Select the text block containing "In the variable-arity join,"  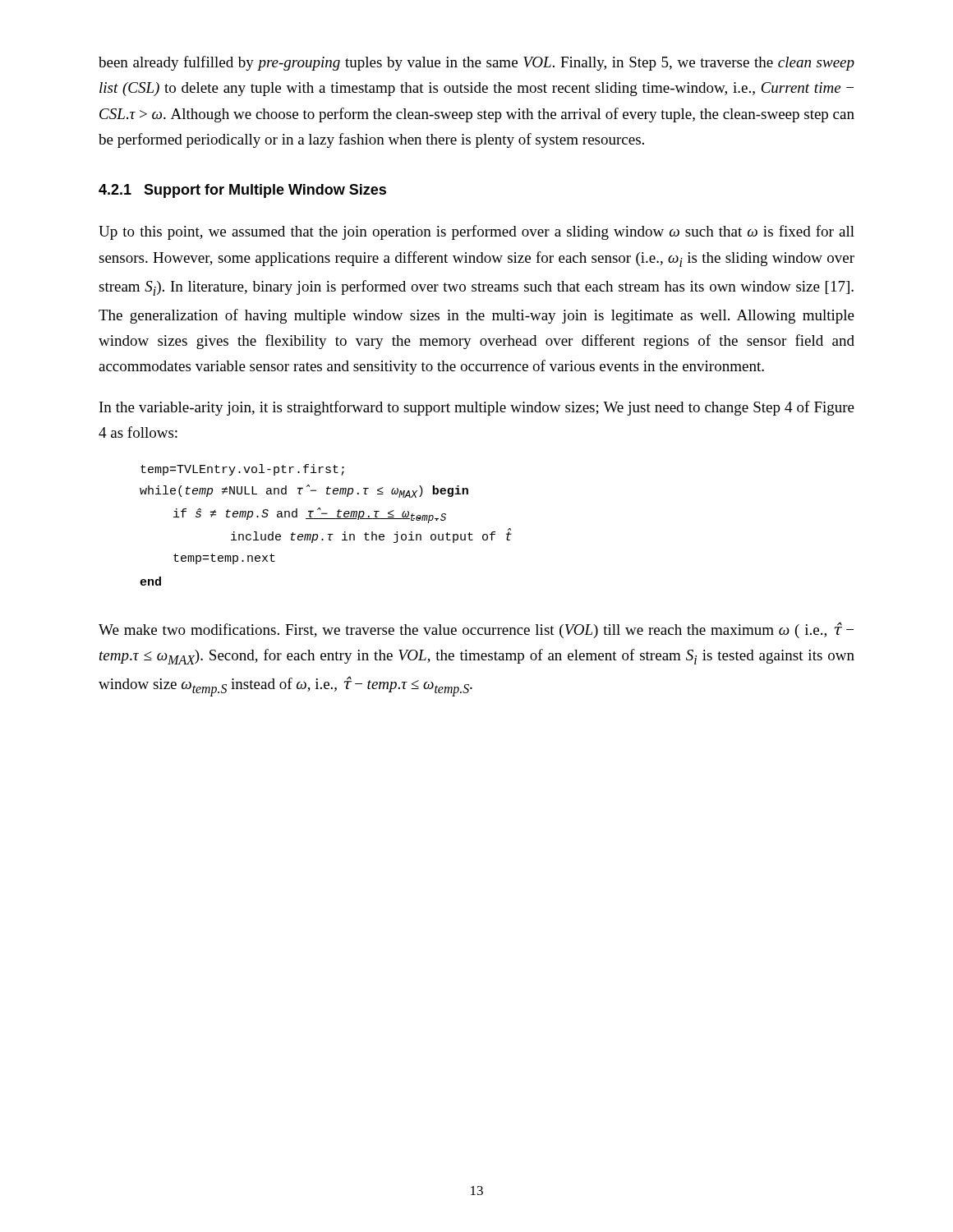[476, 420]
